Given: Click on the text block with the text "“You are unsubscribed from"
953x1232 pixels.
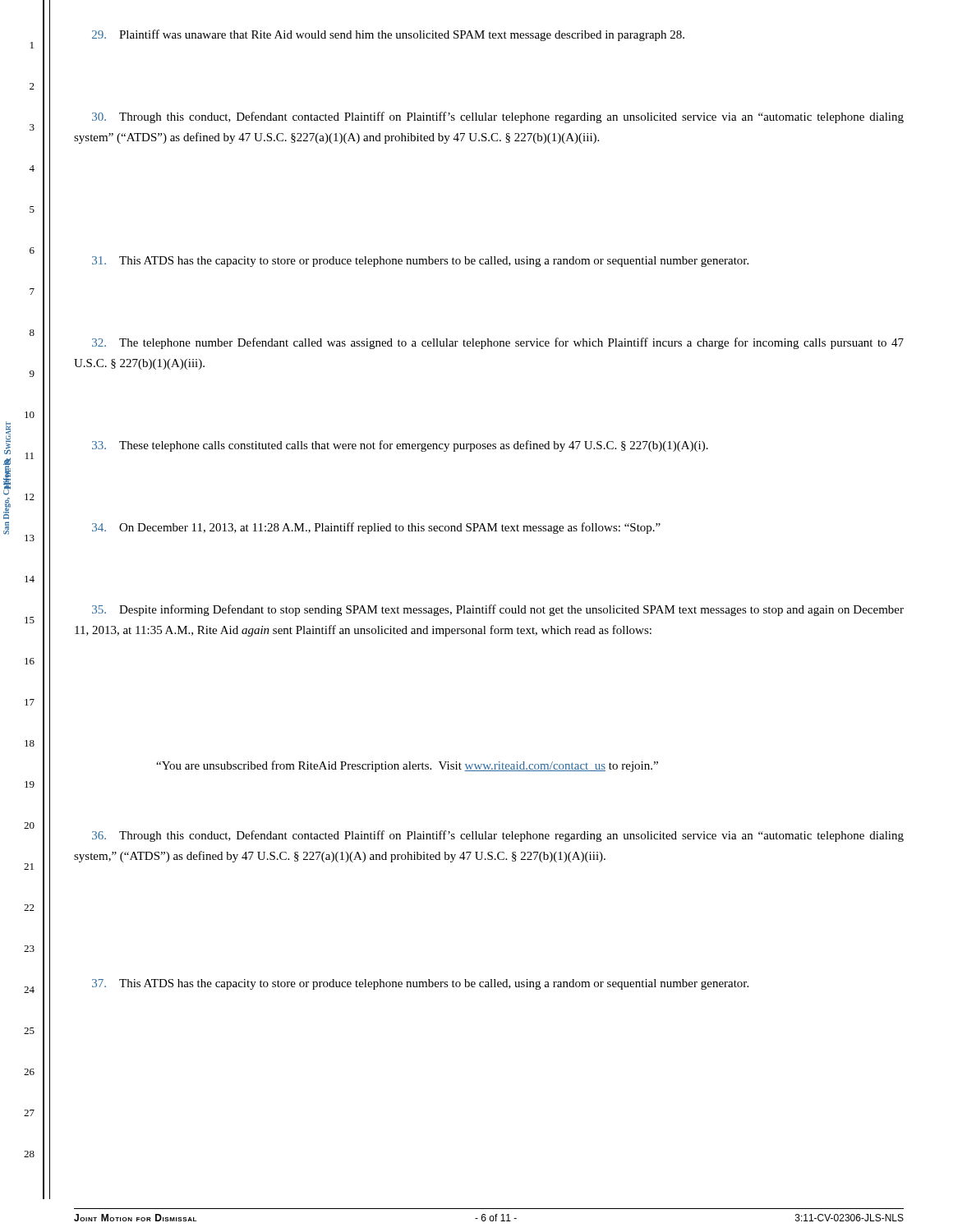Looking at the screenshot, I should tap(407, 766).
